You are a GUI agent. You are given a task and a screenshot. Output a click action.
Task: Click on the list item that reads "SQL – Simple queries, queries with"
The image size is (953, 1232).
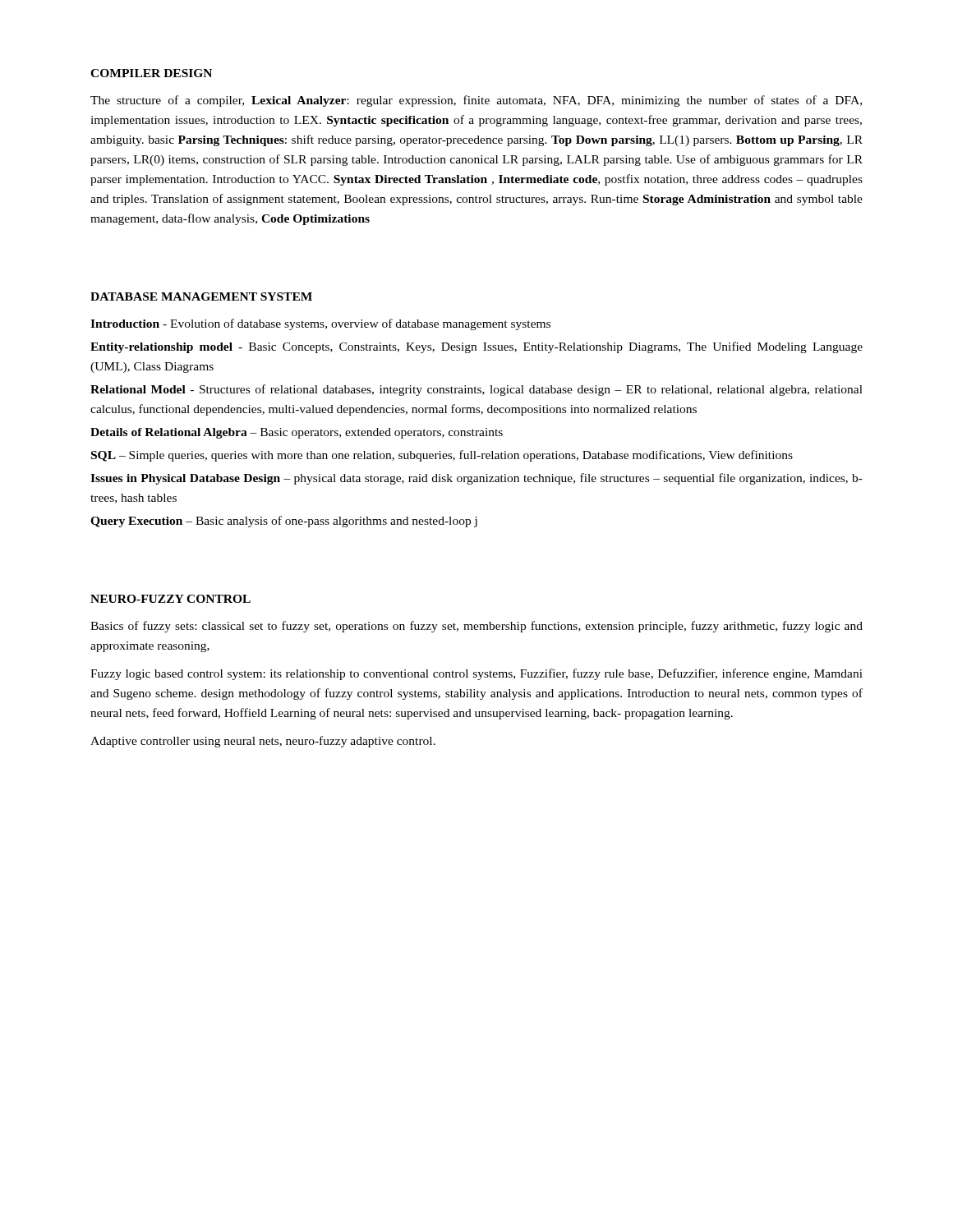pyautogui.click(x=442, y=455)
